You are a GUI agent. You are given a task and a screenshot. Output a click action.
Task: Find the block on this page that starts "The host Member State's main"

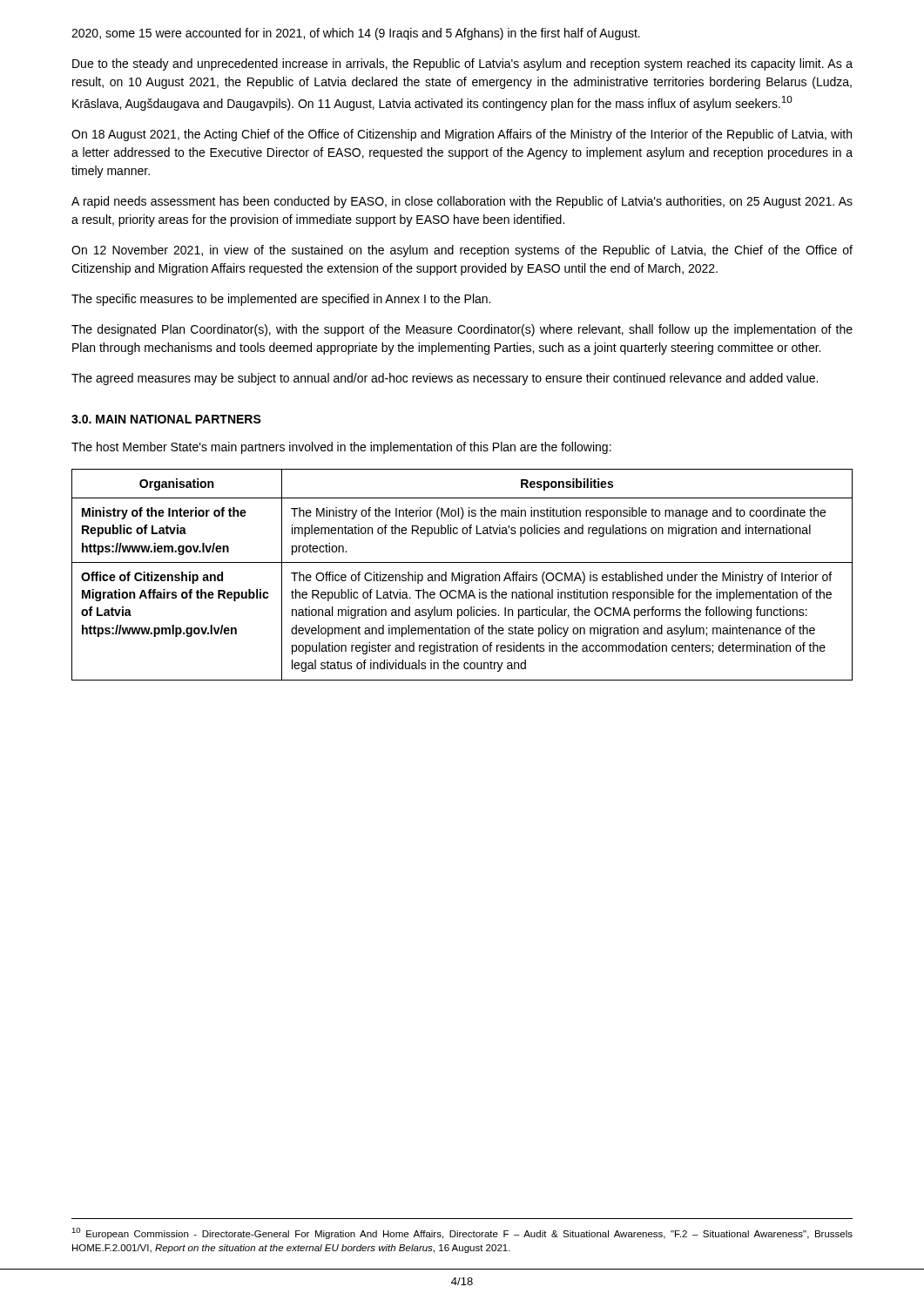[x=462, y=447]
